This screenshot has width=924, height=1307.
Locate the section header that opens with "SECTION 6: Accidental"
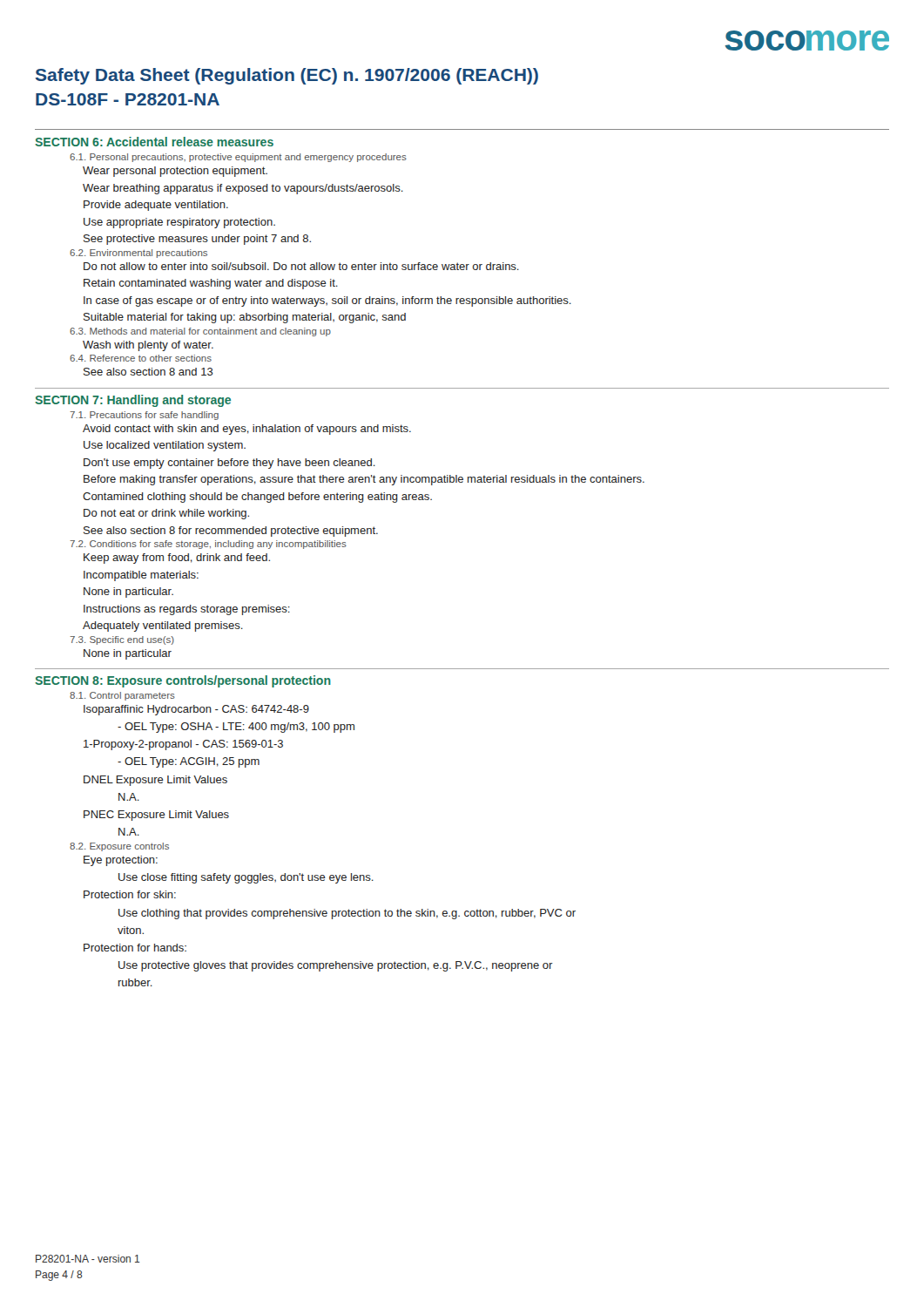click(x=154, y=142)
